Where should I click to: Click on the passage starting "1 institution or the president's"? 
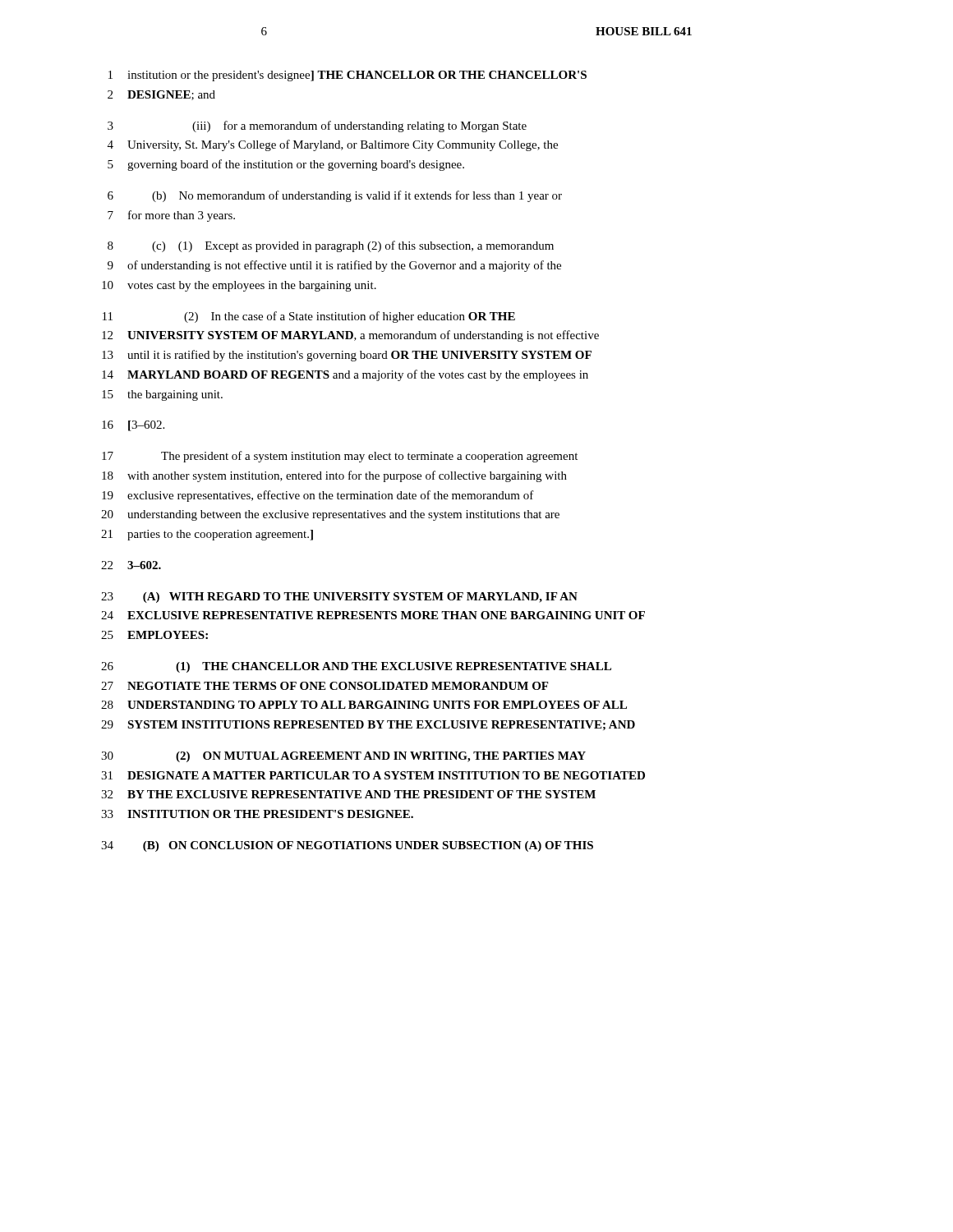coord(485,85)
